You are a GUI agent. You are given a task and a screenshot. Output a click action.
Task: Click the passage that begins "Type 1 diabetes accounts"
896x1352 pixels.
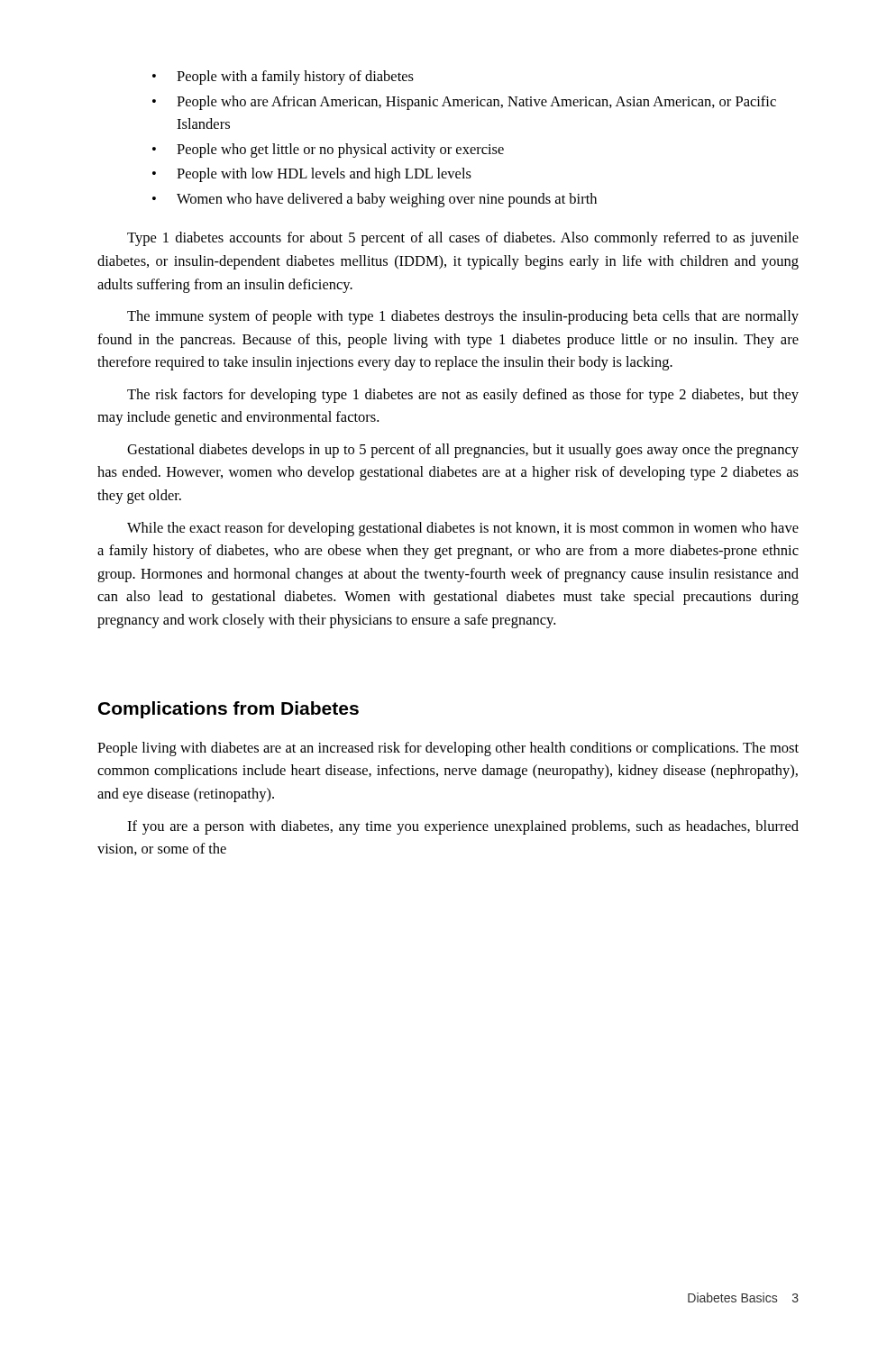(448, 261)
